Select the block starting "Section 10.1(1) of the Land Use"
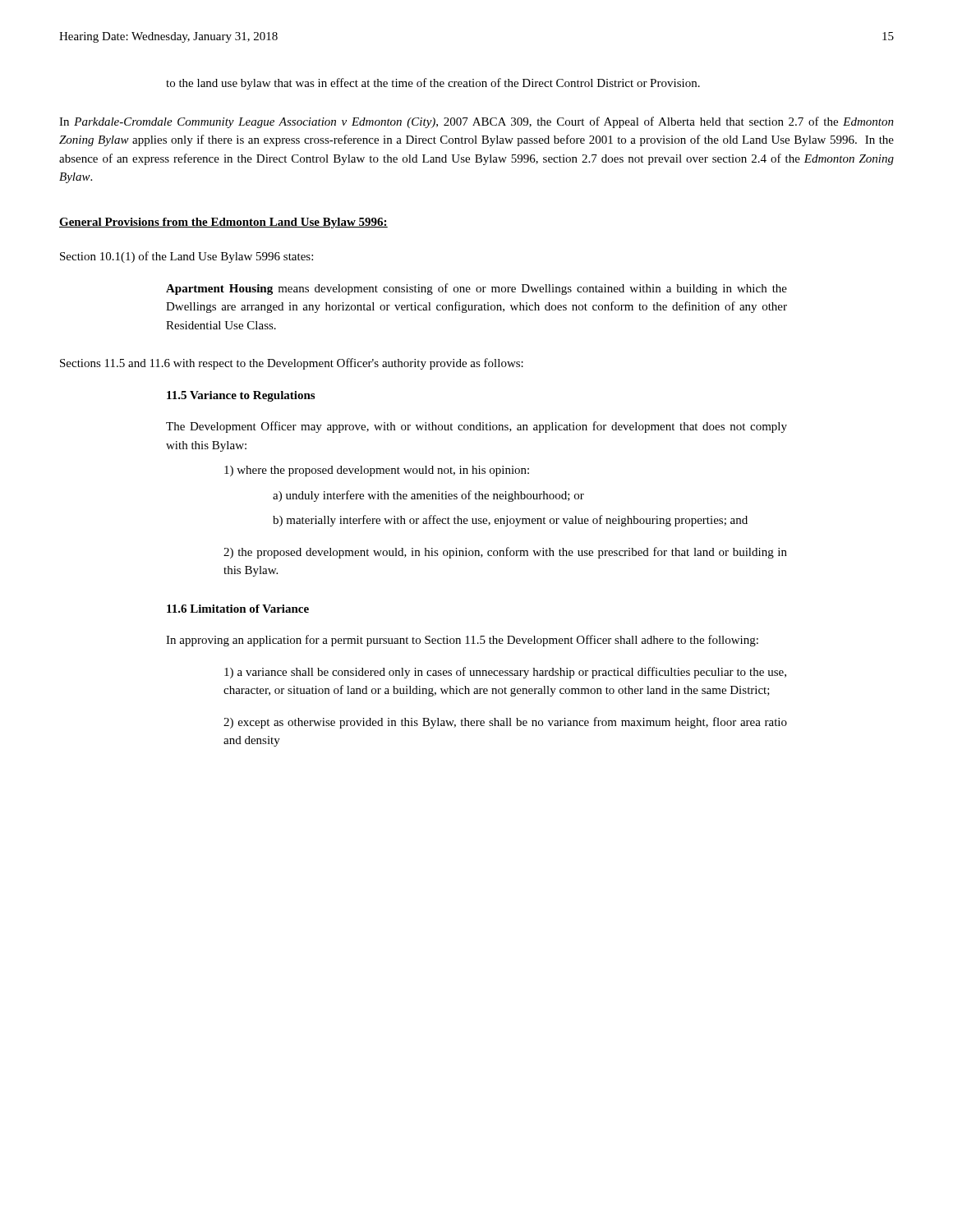The height and width of the screenshot is (1232, 953). point(186,257)
